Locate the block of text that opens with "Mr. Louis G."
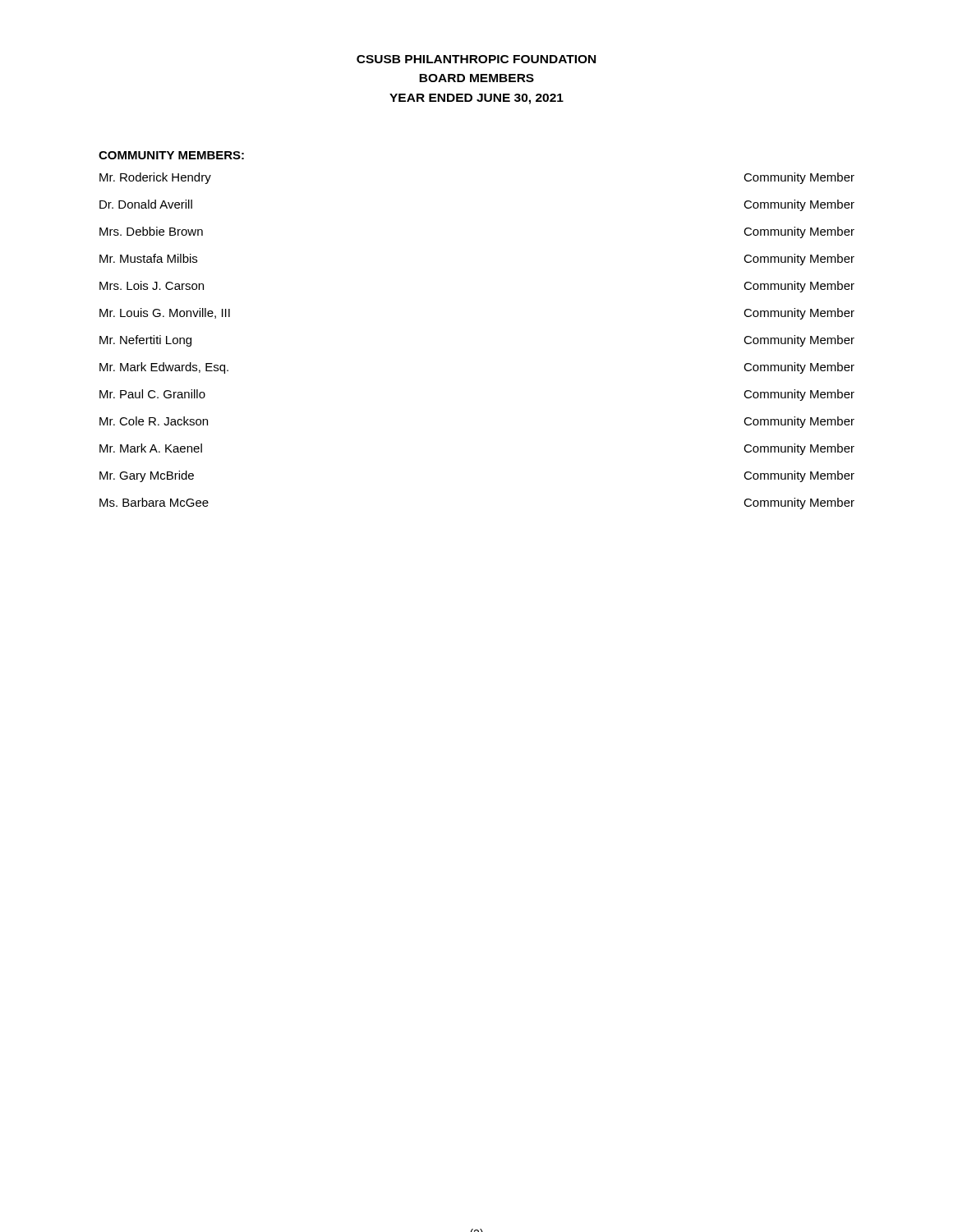Viewport: 953px width, 1232px height. click(x=157, y=313)
